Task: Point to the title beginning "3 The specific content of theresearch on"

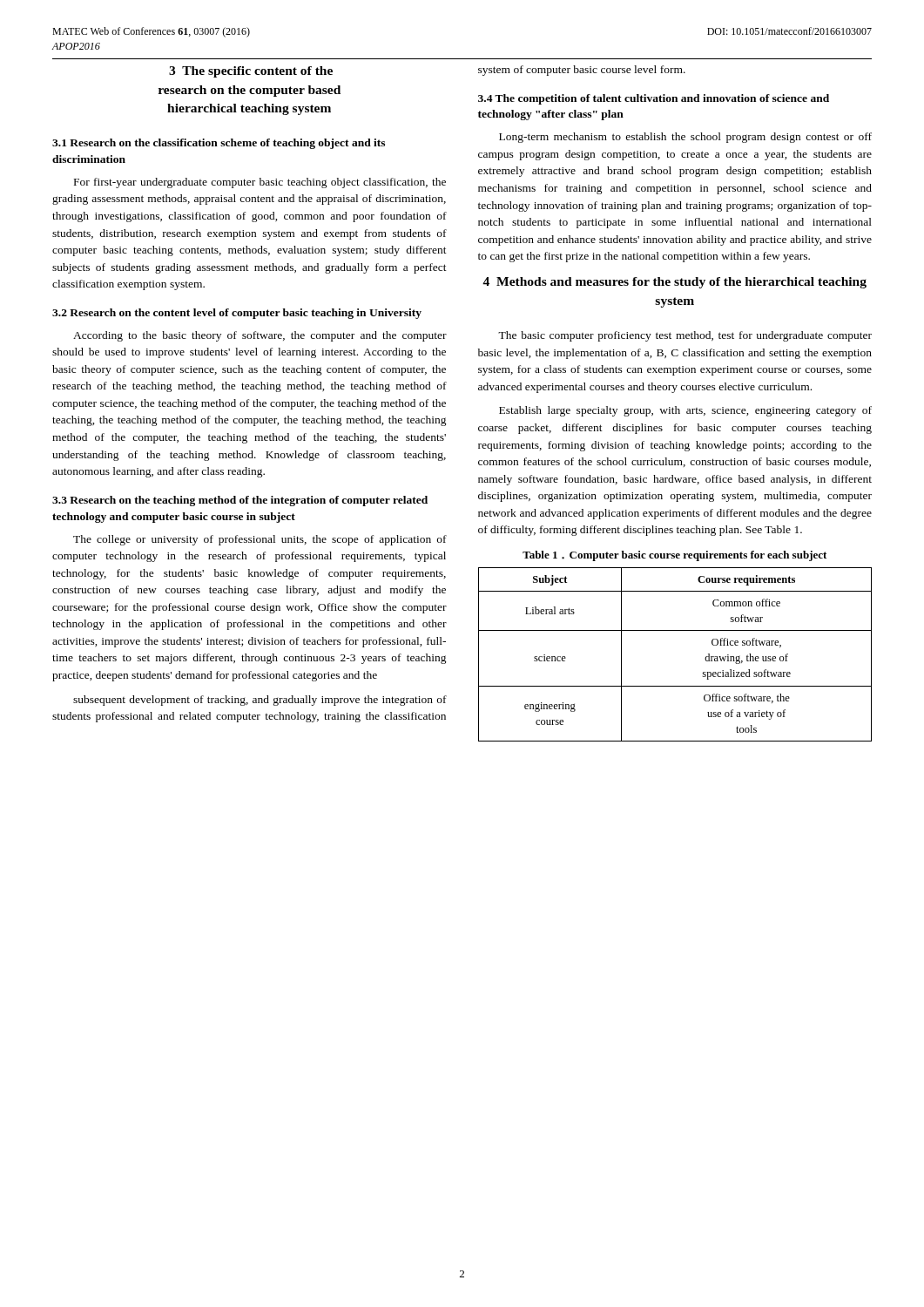Action: pos(249,89)
